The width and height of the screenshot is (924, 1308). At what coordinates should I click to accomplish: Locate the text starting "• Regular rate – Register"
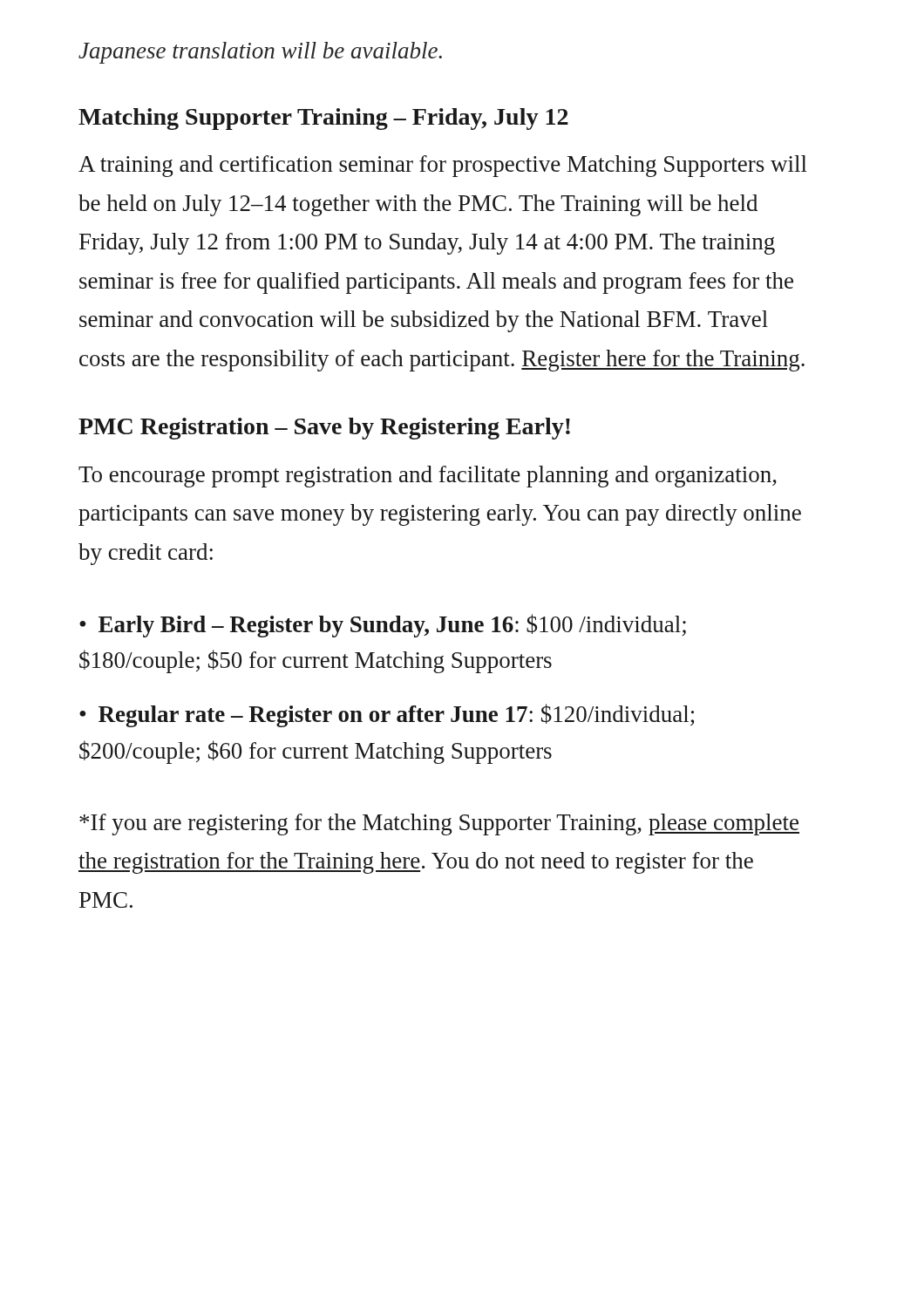[x=387, y=732]
